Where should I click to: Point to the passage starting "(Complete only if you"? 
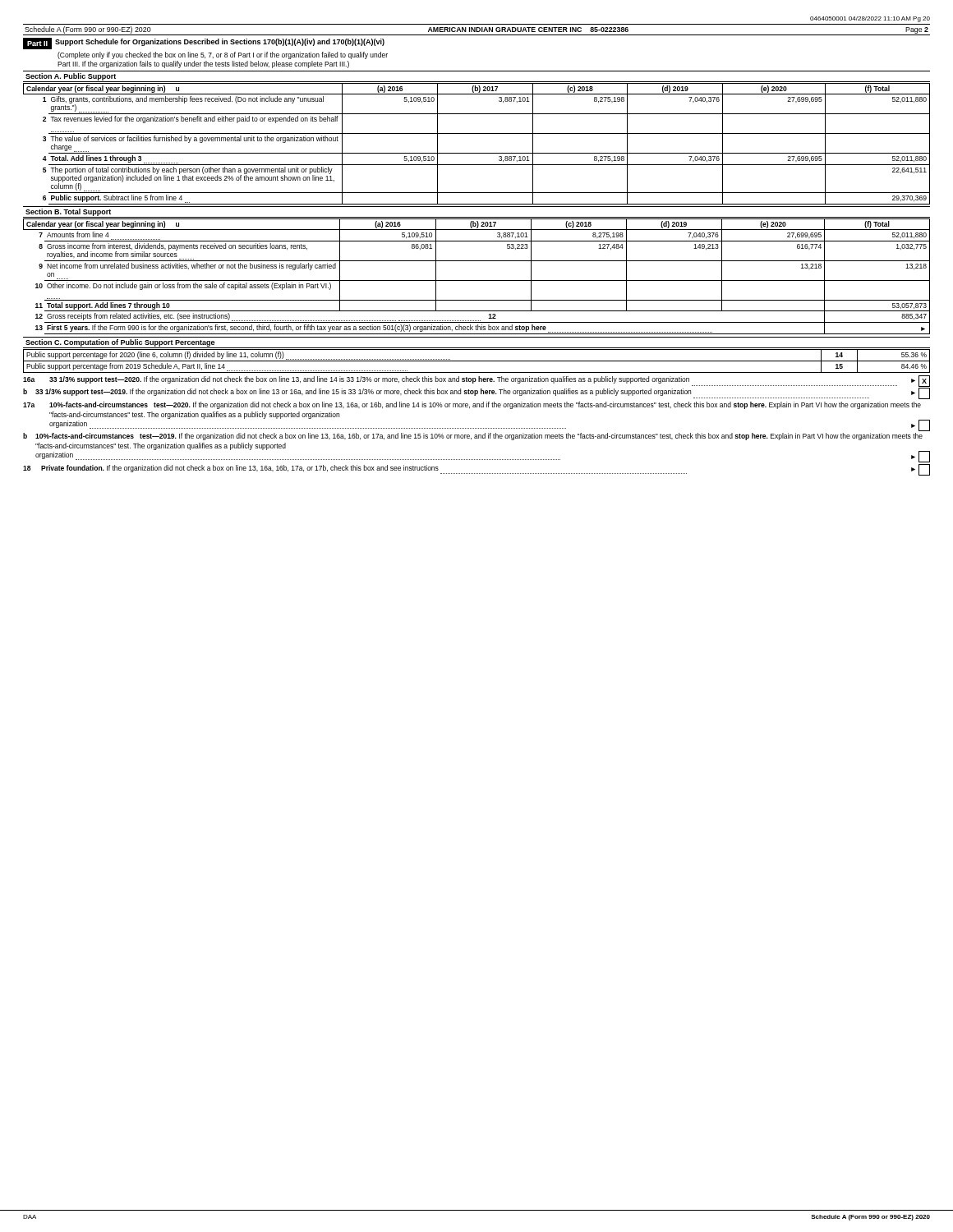[223, 60]
